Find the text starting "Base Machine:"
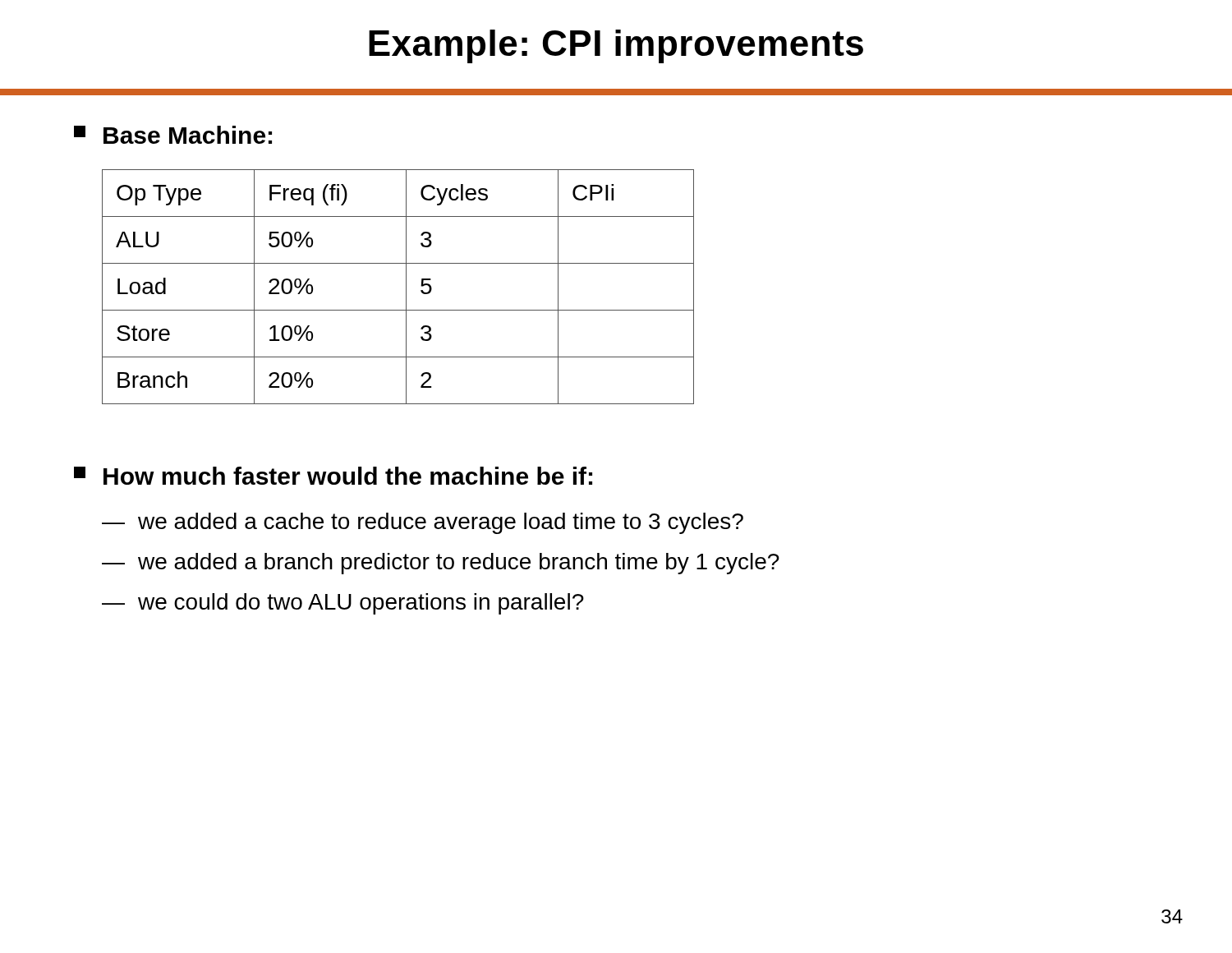 point(174,135)
